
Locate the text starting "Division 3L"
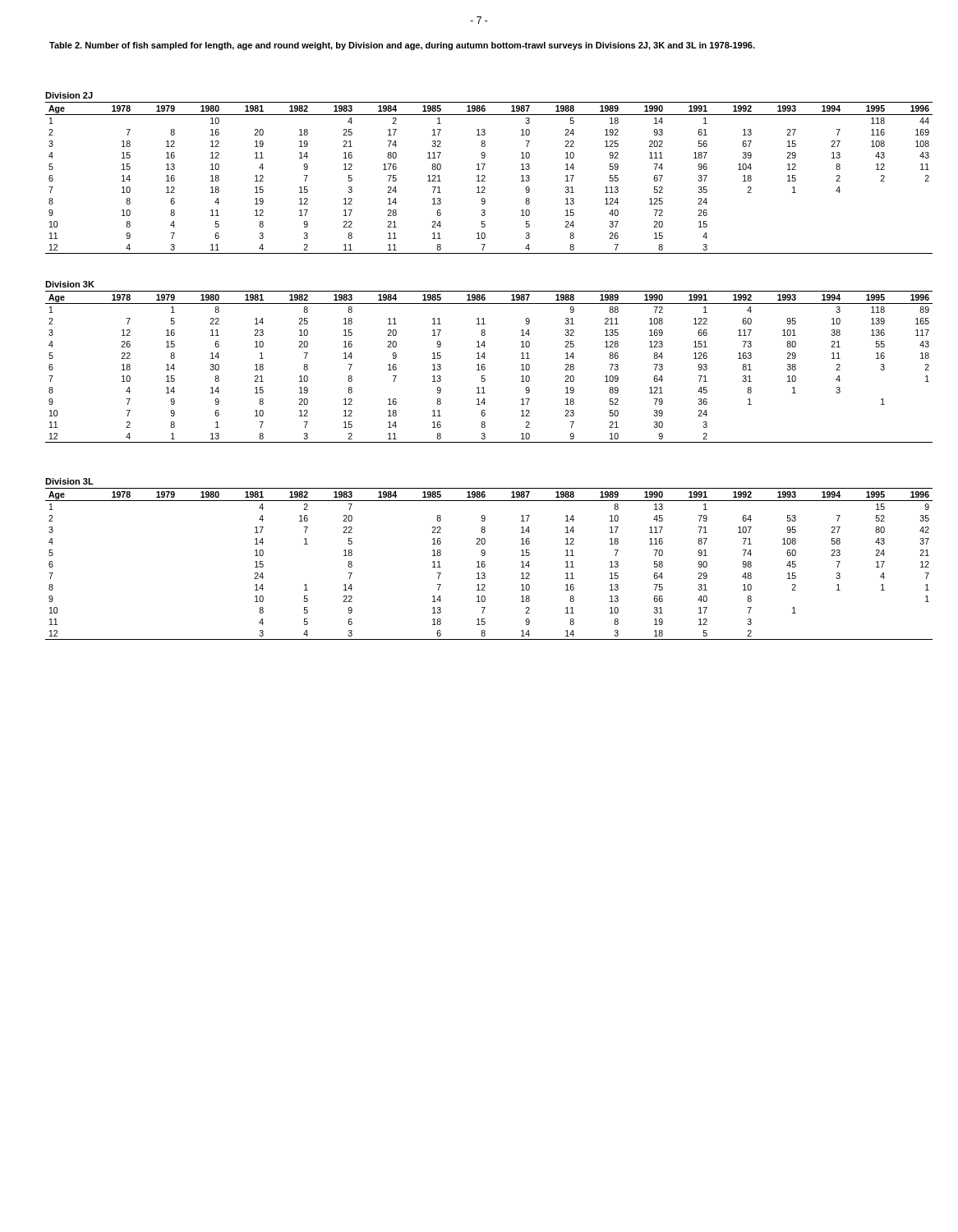pyautogui.click(x=69, y=481)
